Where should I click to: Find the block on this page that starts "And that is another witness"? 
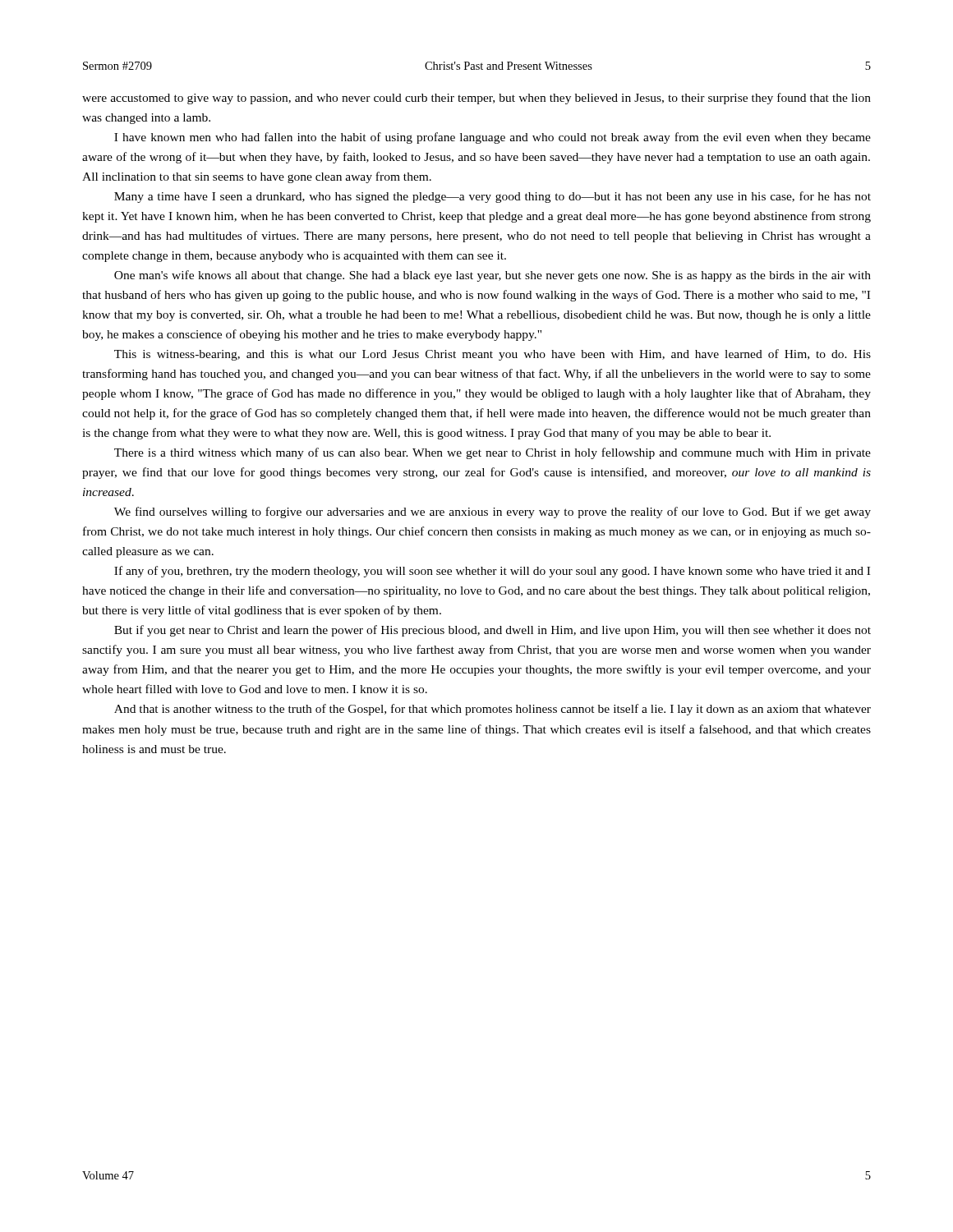click(476, 729)
